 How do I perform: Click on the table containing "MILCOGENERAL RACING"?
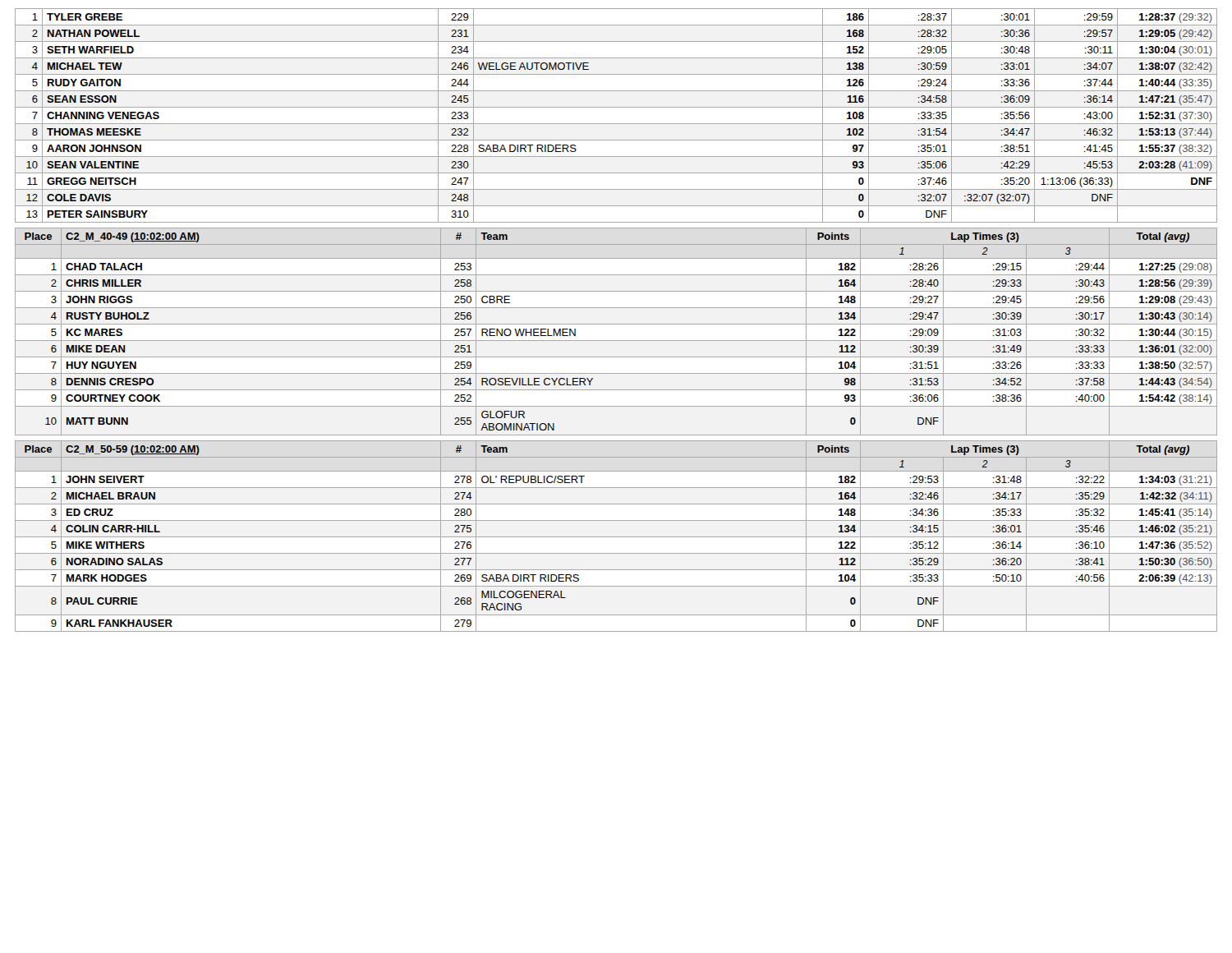616,536
